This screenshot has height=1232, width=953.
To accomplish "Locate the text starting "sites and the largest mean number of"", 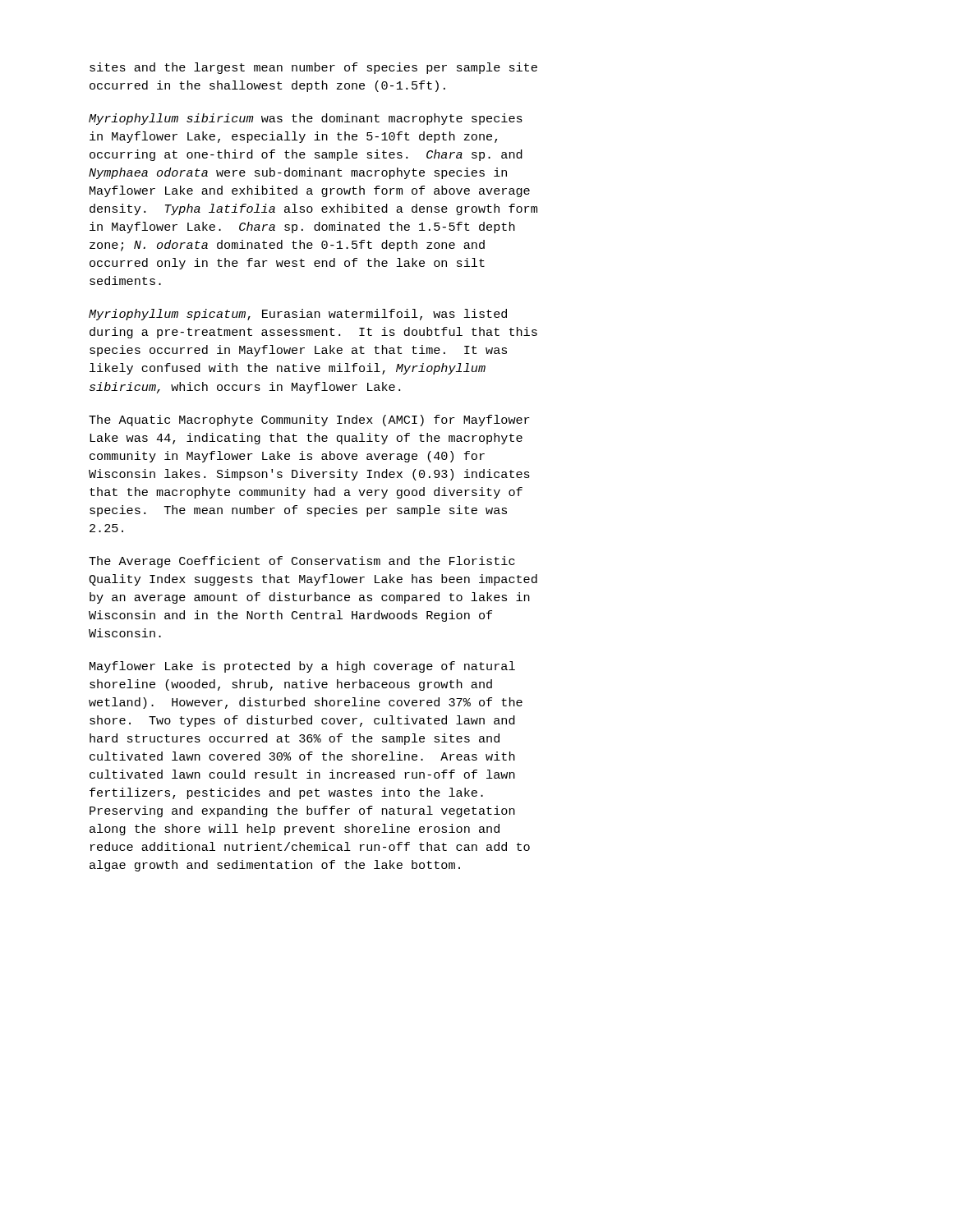I will point(313,77).
